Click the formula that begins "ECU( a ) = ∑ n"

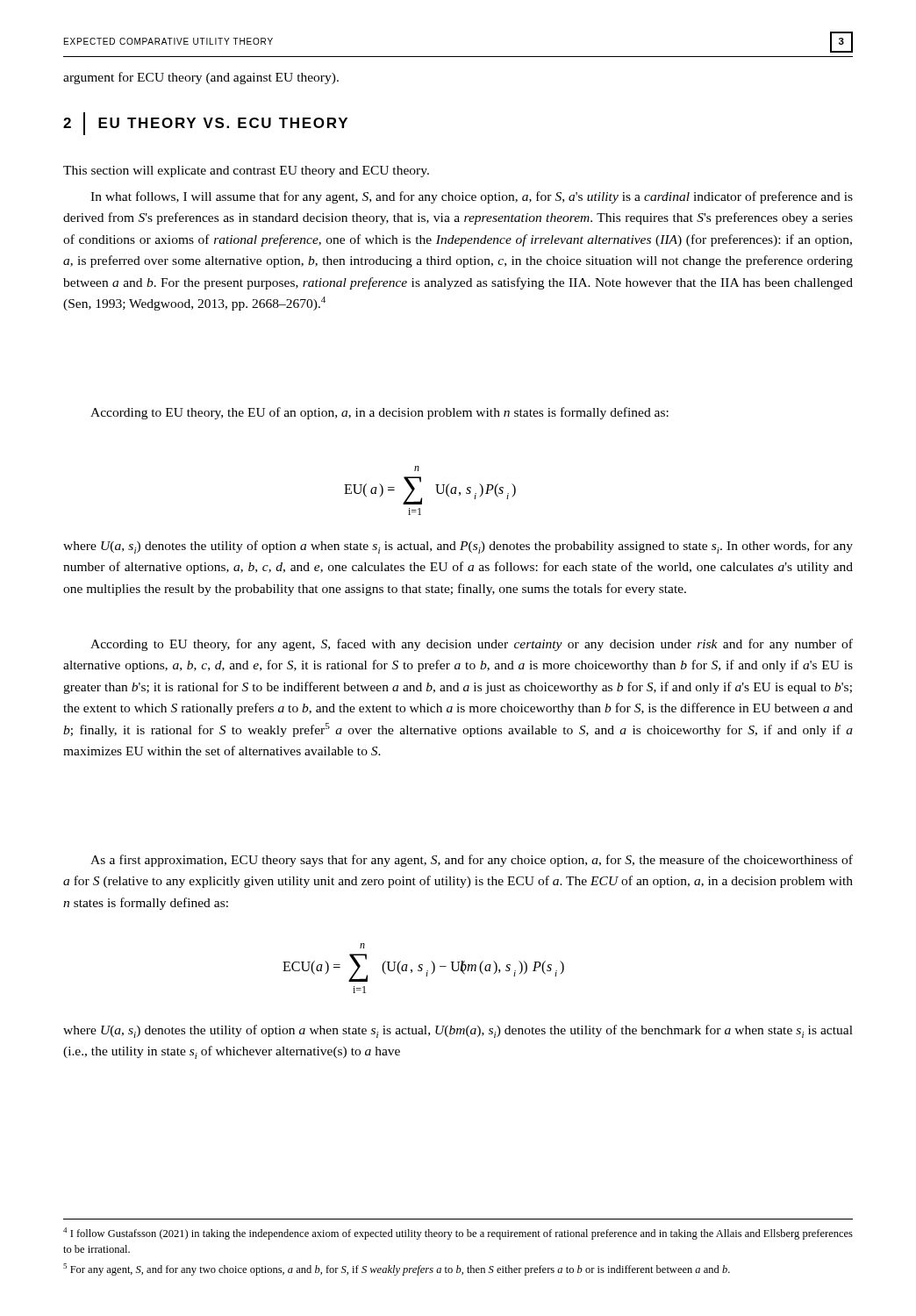click(458, 969)
